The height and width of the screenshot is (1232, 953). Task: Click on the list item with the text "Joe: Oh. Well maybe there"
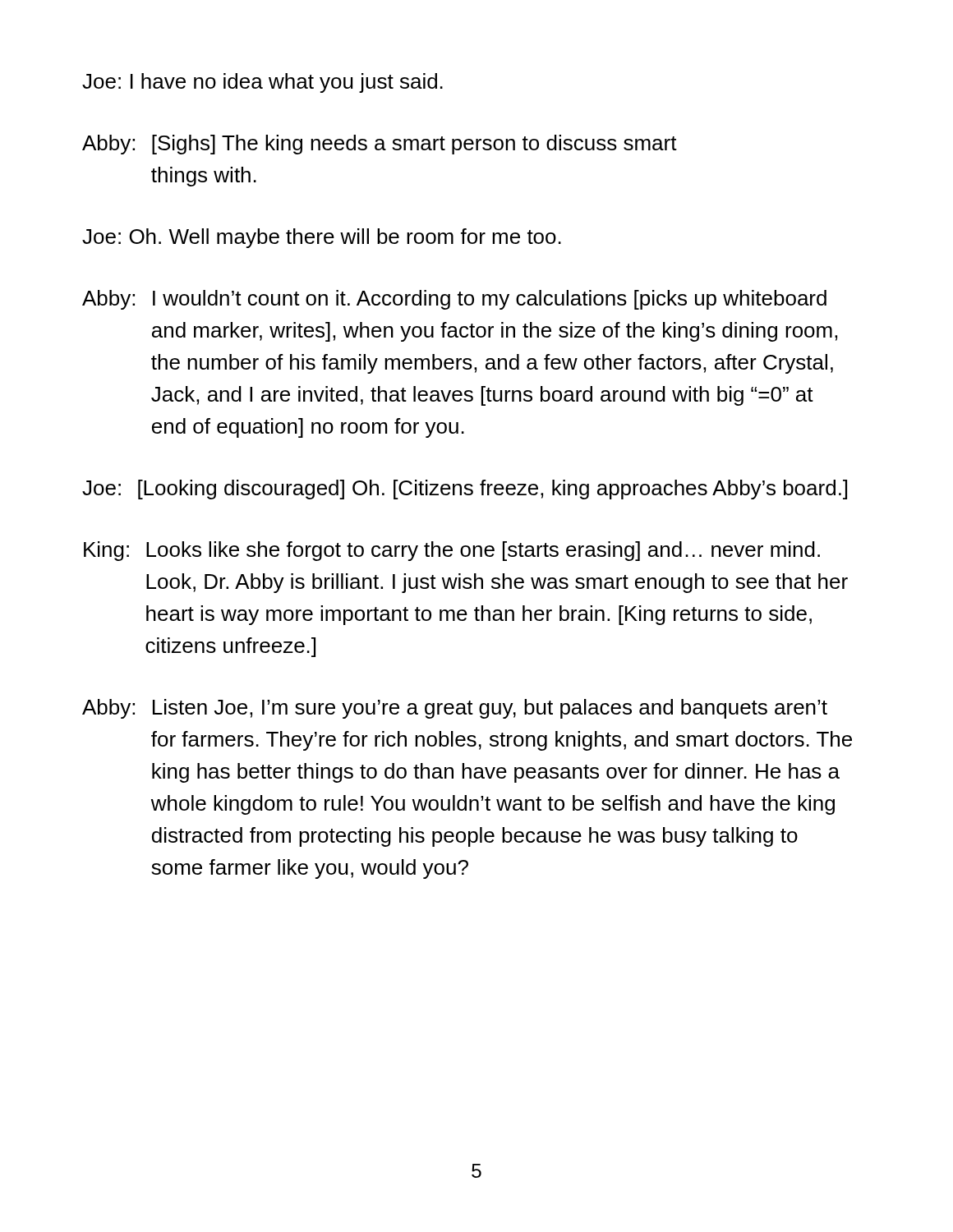point(322,237)
